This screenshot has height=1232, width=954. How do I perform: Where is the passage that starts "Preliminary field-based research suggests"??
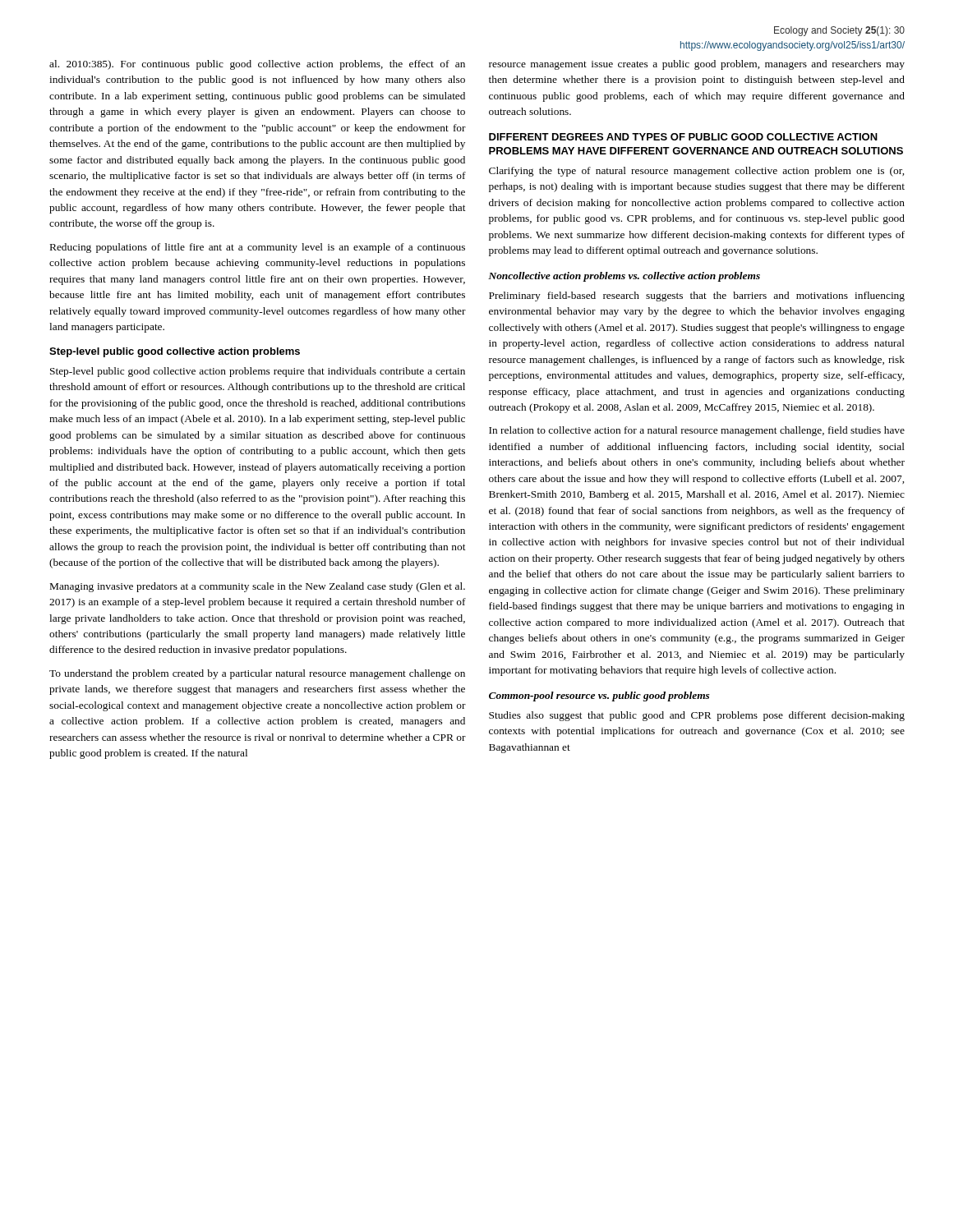coord(697,351)
